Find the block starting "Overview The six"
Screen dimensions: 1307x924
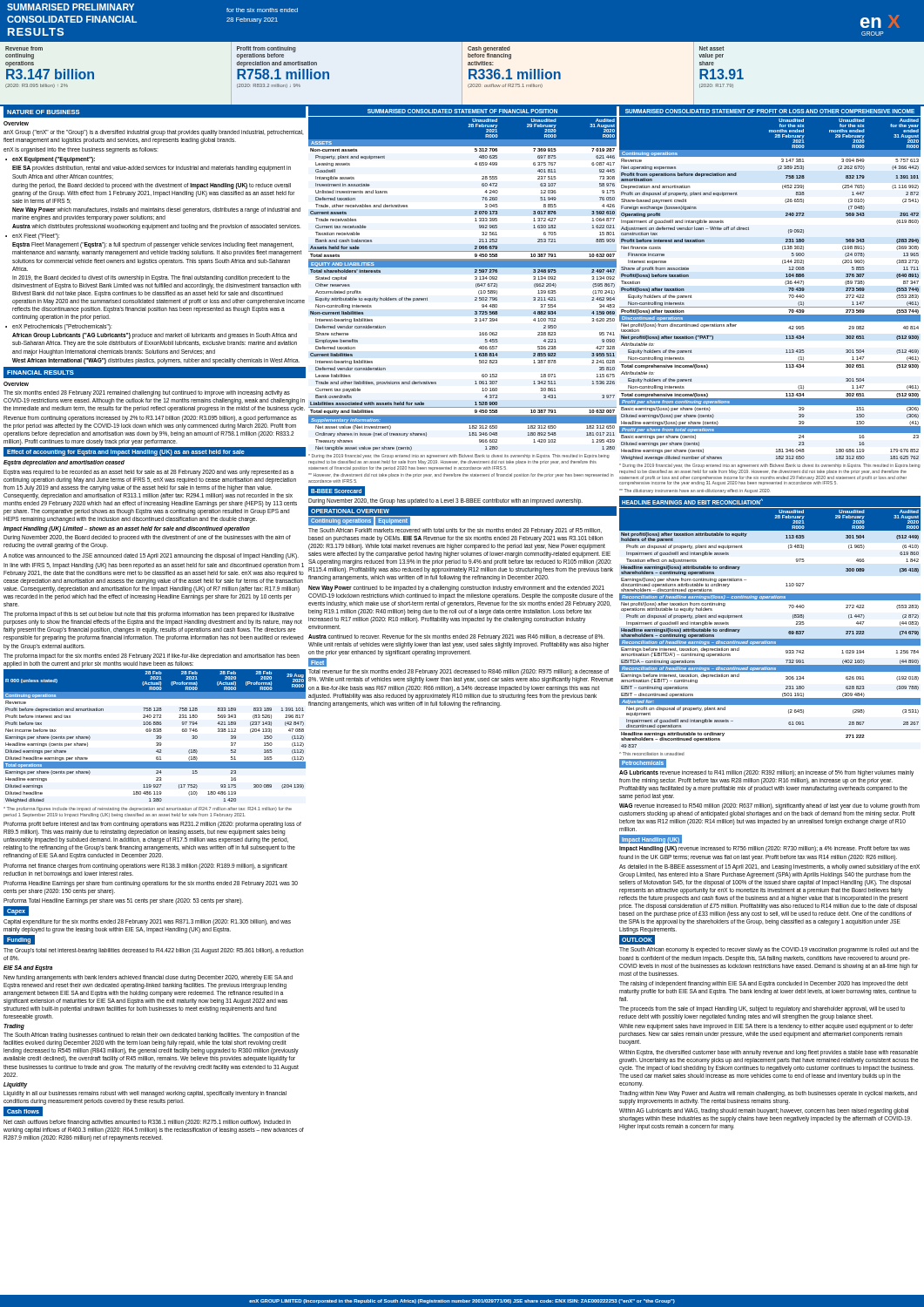click(x=155, y=413)
